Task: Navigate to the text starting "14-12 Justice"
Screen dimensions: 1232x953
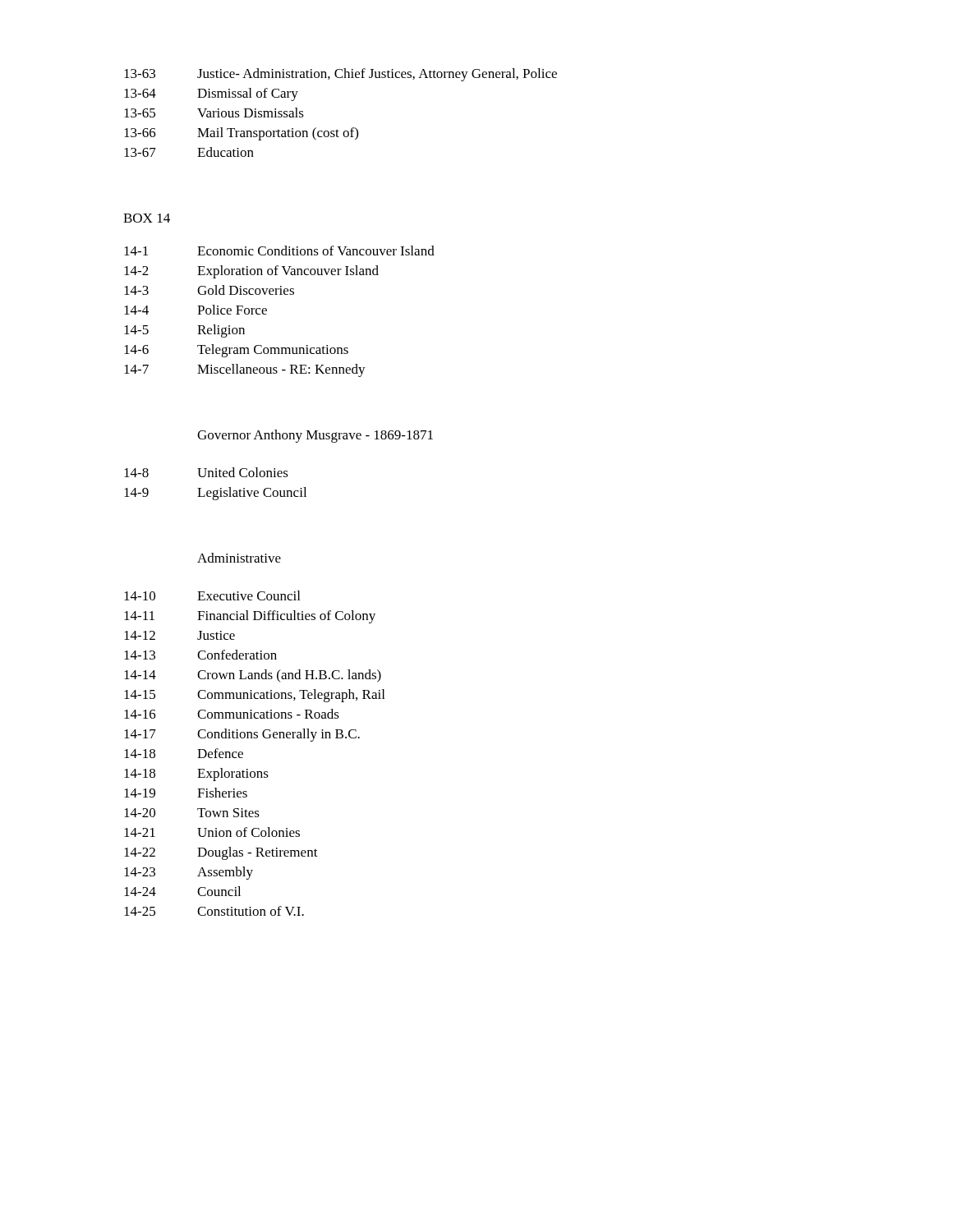Action: pos(136,635)
